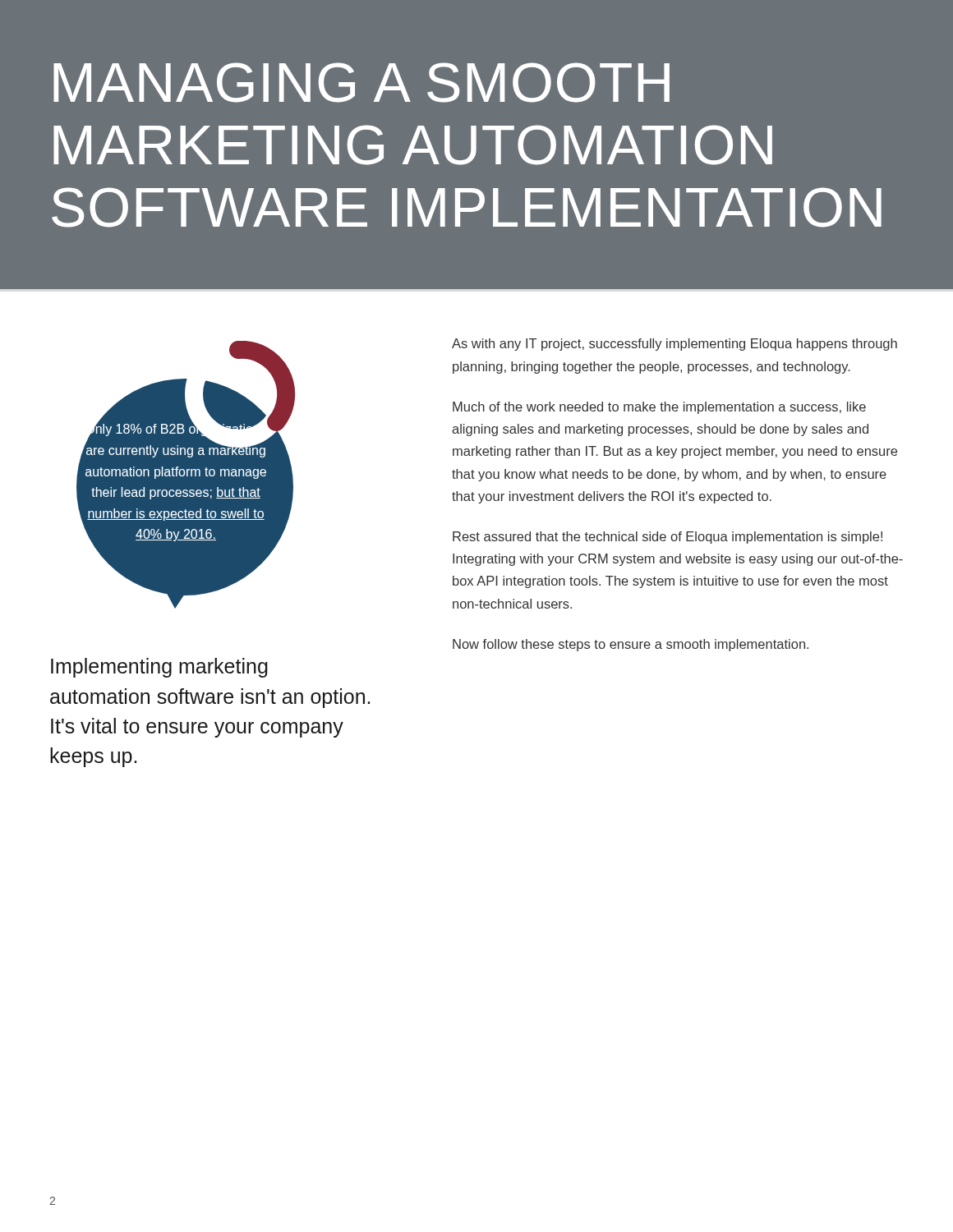Find the block starting "Now follow these steps to ensure"
This screenshot has height=1232, width=953.
click(678, 644)
